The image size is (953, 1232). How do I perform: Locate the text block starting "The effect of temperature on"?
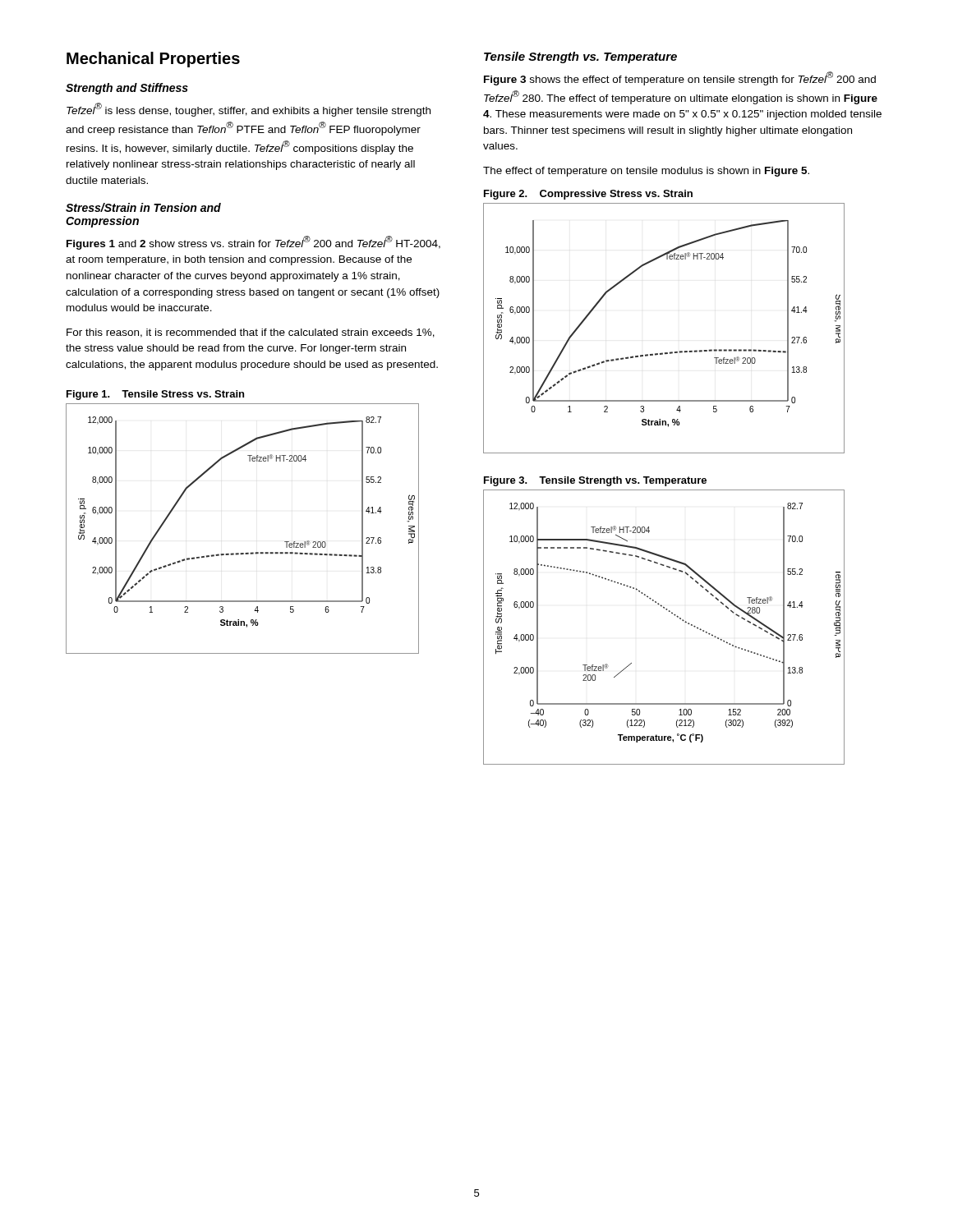pos(685,171)
